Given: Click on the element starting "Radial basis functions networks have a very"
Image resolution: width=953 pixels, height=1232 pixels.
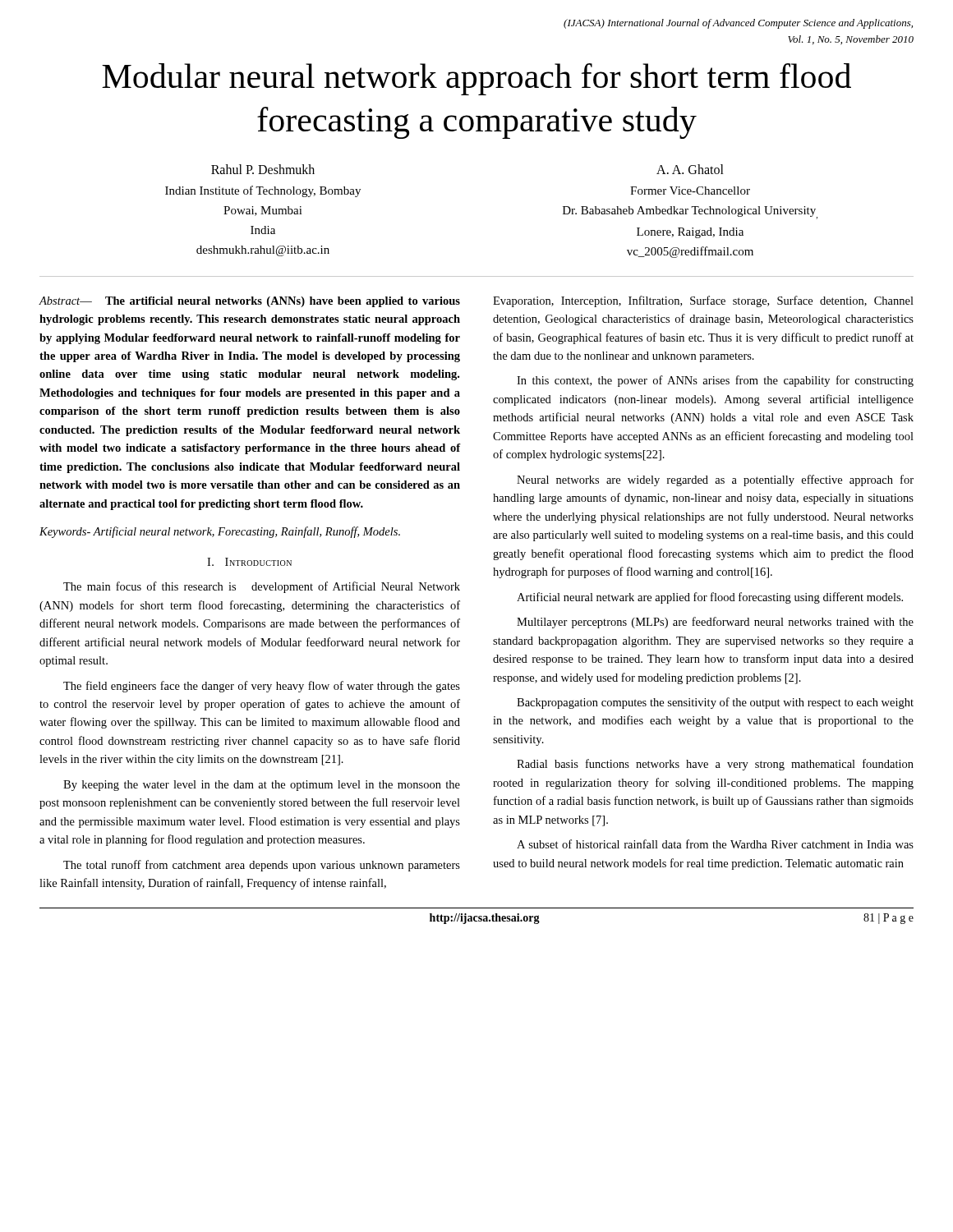Looking at the screenshot, I should point(703,792).
